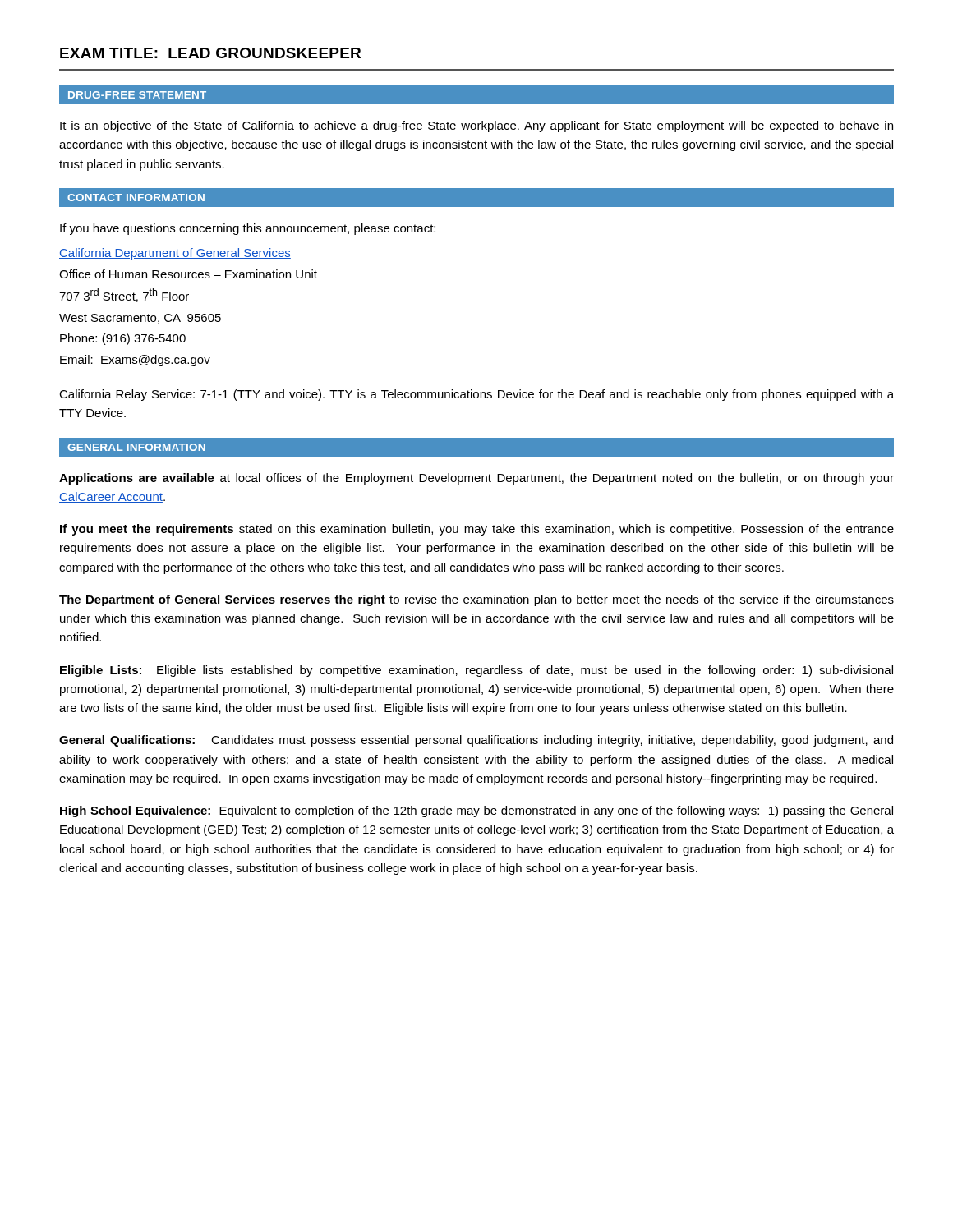Navigate to the text block starting "EXAM TITLE: LEAD GROUNDSKEEPER"
The height and width of the screenshot is (1232, 953).
click(x=210, y=53)
